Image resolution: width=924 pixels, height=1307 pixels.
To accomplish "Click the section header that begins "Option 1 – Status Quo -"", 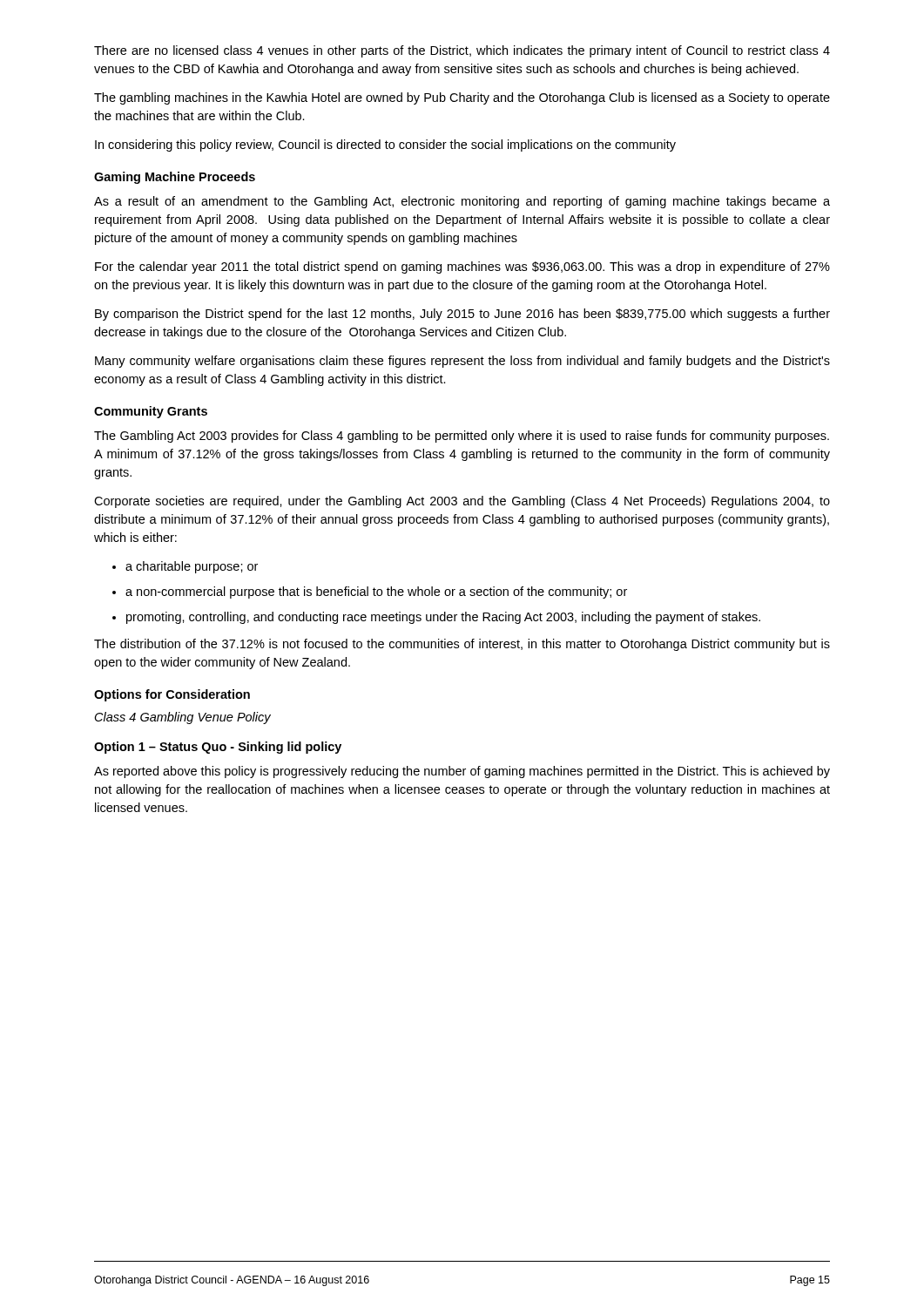I will 218,747.
